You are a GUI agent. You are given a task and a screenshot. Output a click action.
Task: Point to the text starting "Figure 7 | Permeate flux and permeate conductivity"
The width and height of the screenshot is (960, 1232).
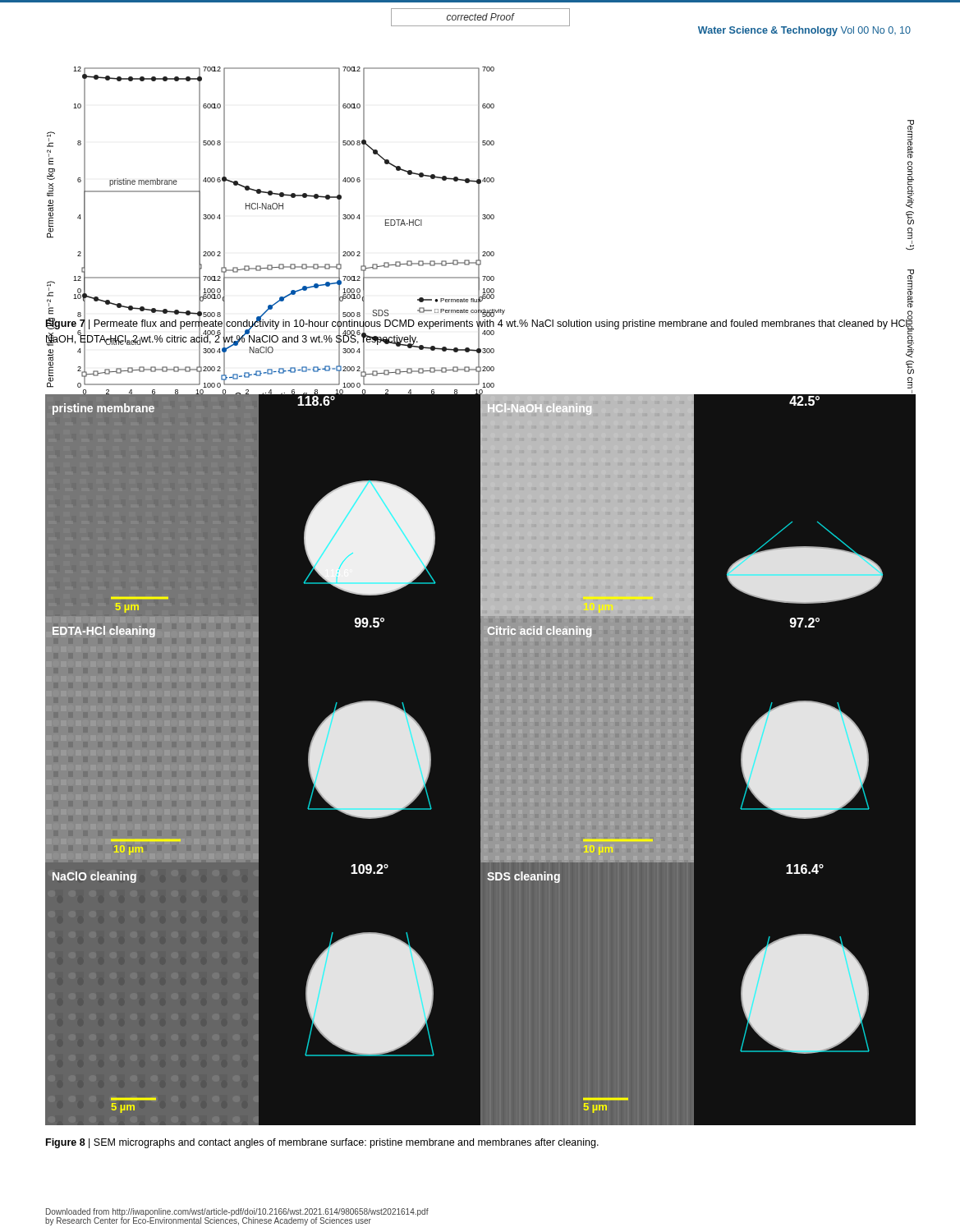point(478,331)
